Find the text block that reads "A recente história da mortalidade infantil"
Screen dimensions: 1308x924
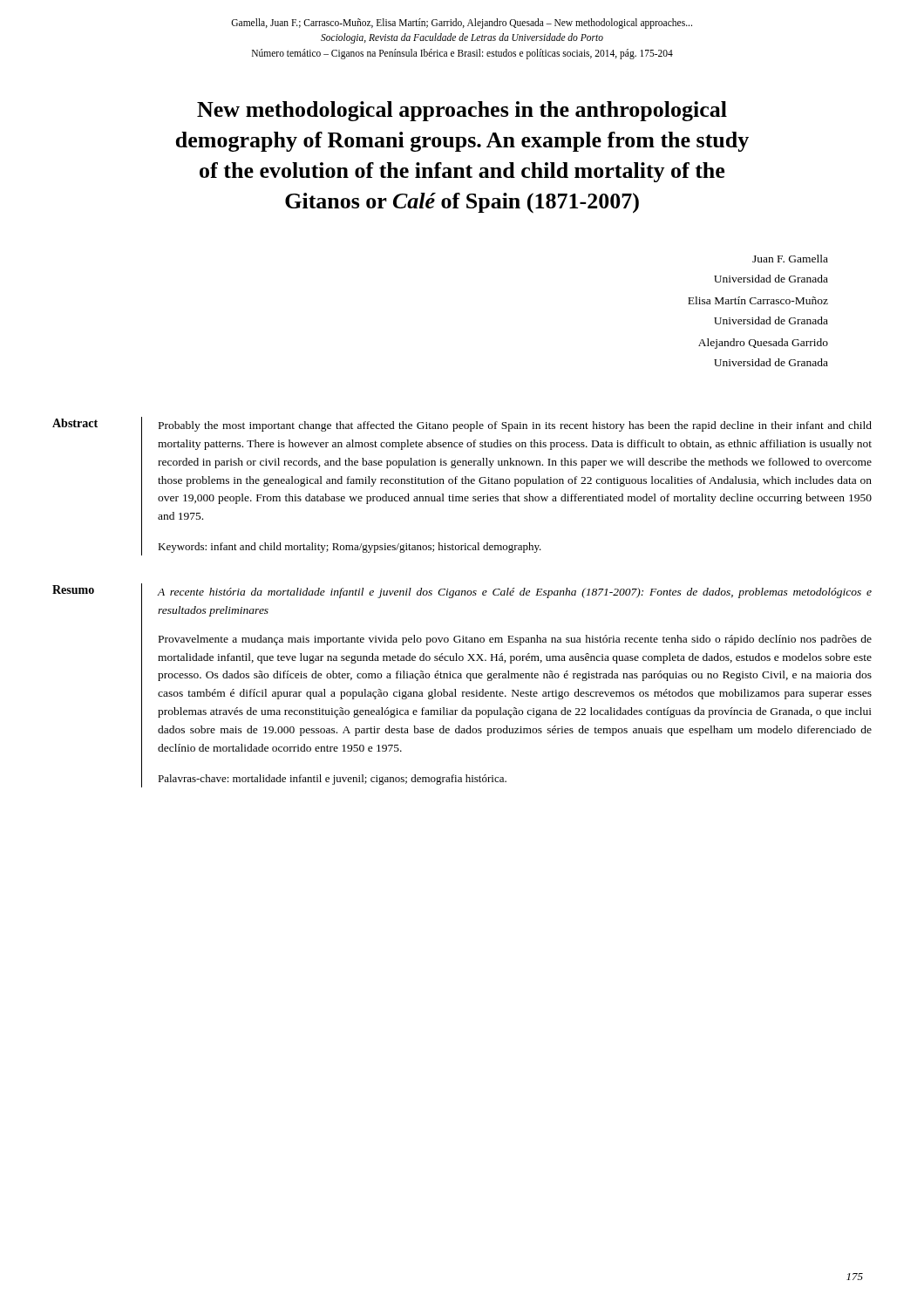coord(515,685)
